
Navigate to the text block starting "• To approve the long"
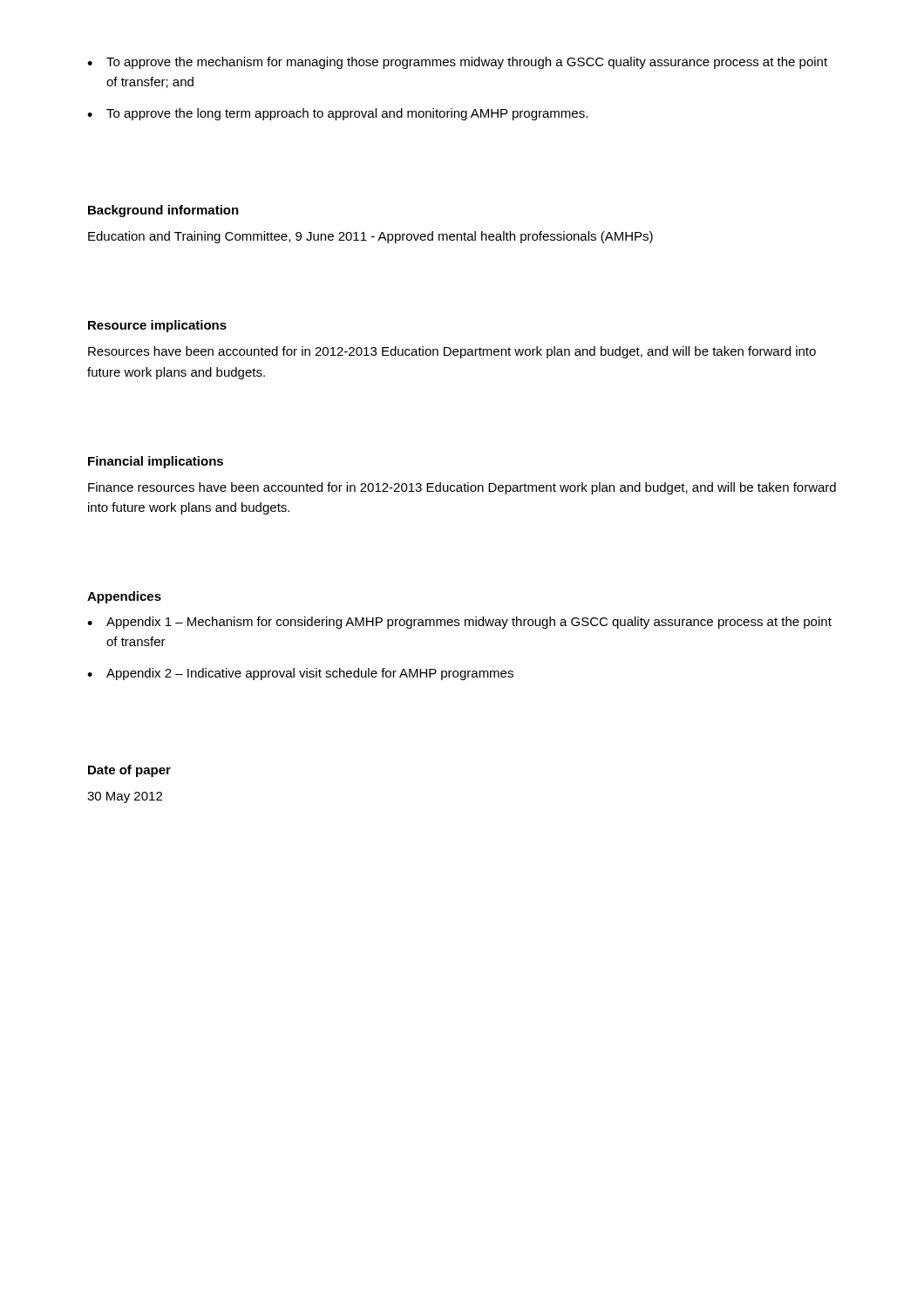pos(462,115)
